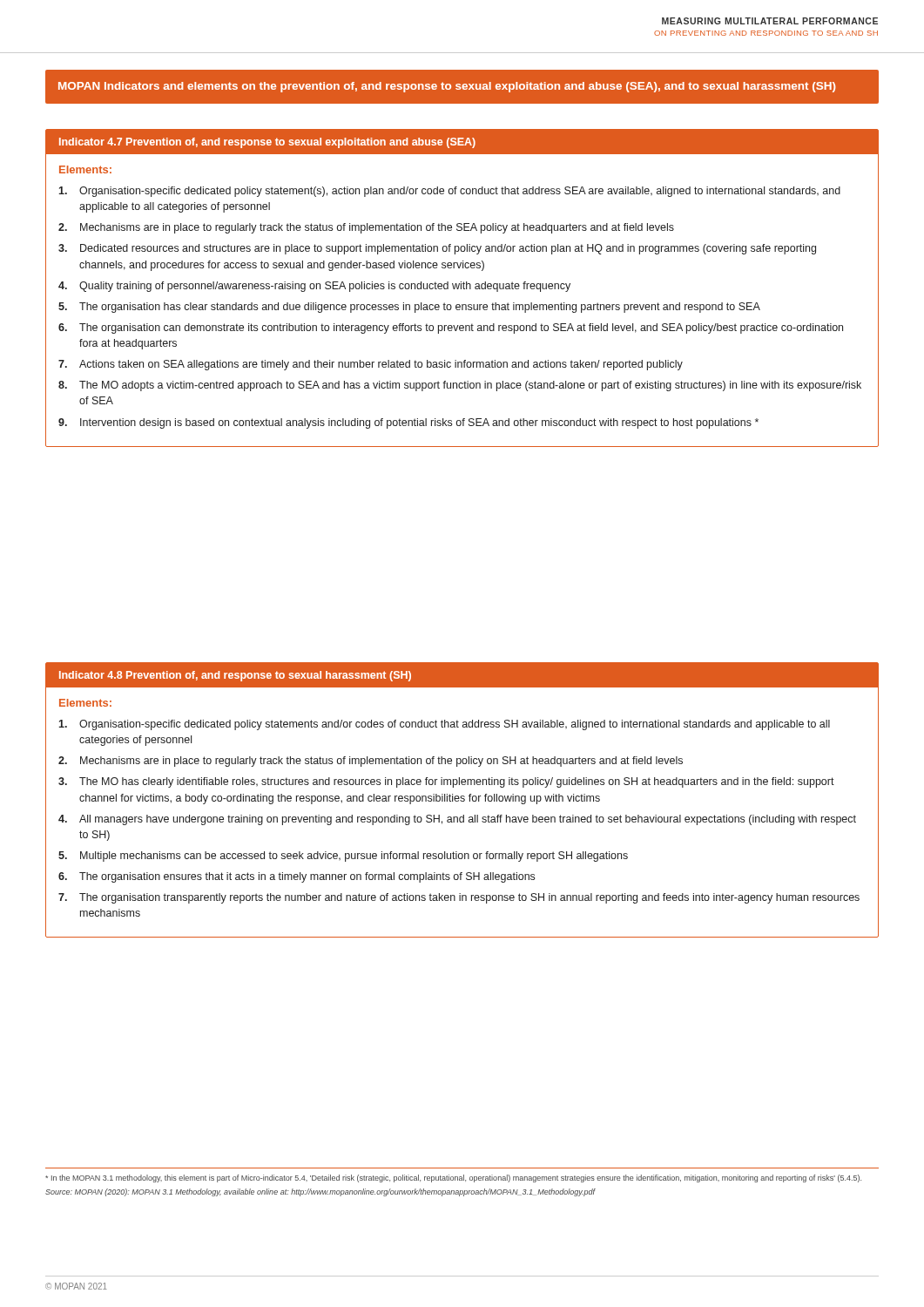Select the text starting "5. The organisation has clear"
The width and height of the screenshot is (924, 1307).
click(462, 307)
